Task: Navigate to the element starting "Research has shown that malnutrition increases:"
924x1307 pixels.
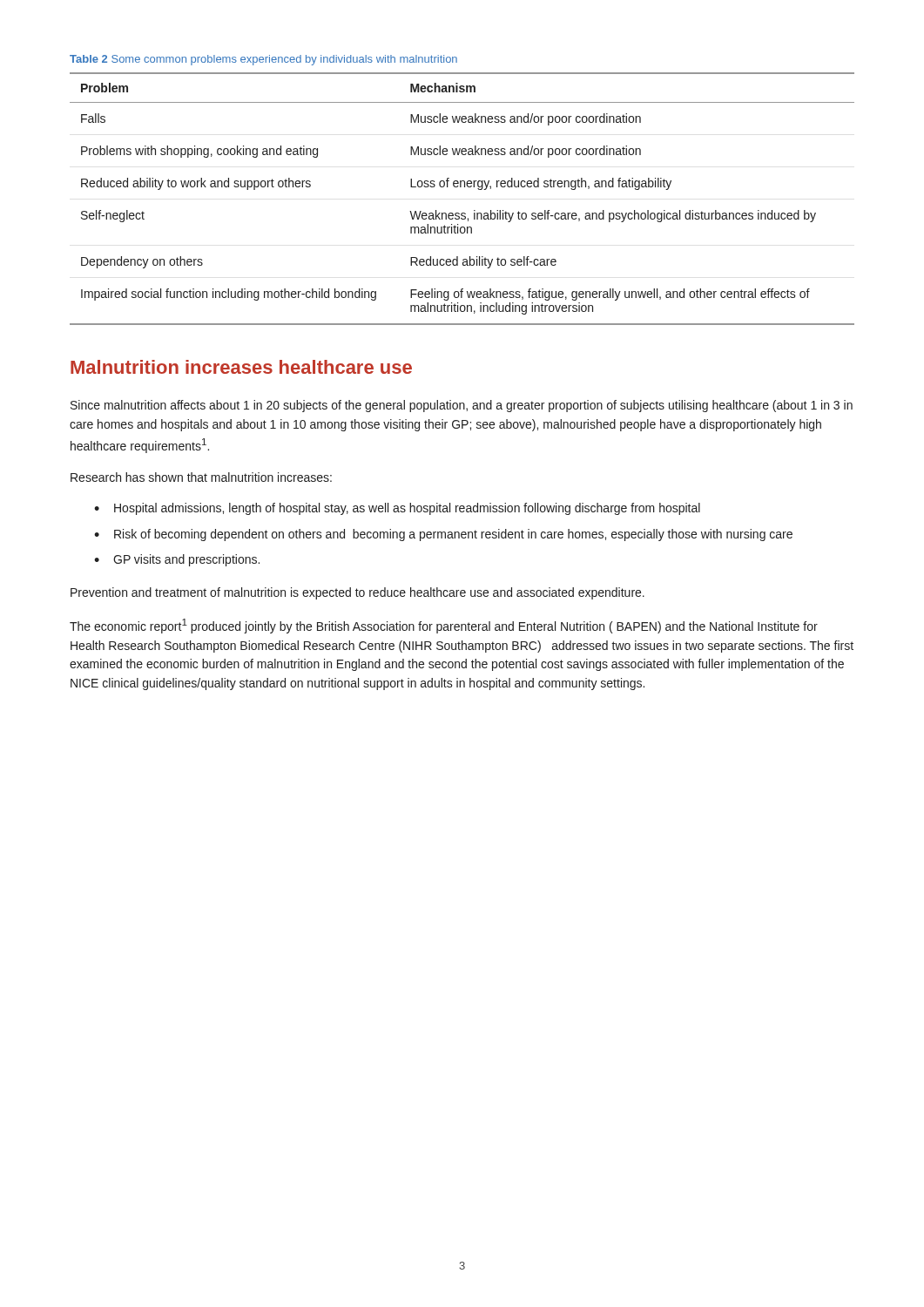Action: point(201,477)
